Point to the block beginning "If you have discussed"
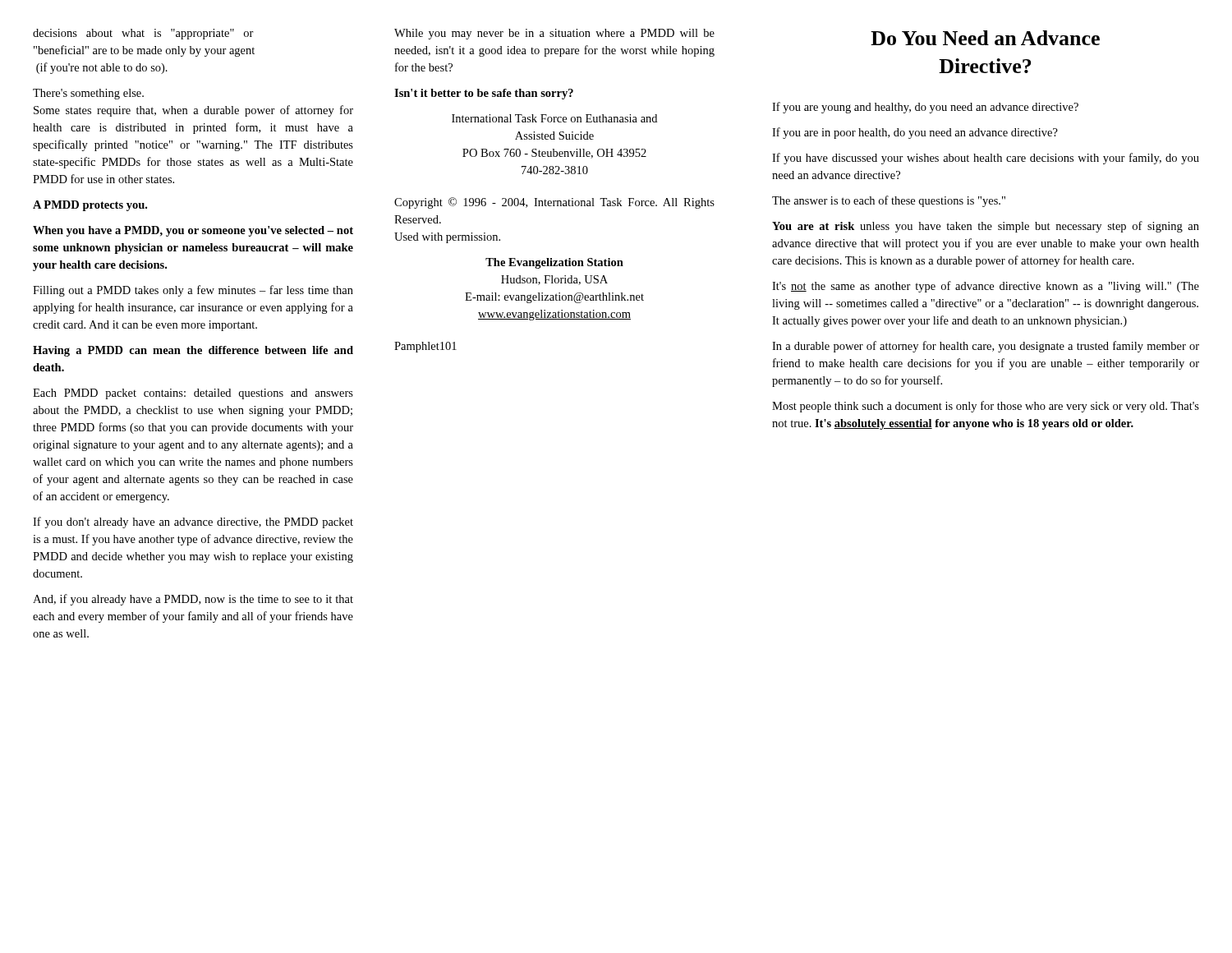 (x=986, y=166)
